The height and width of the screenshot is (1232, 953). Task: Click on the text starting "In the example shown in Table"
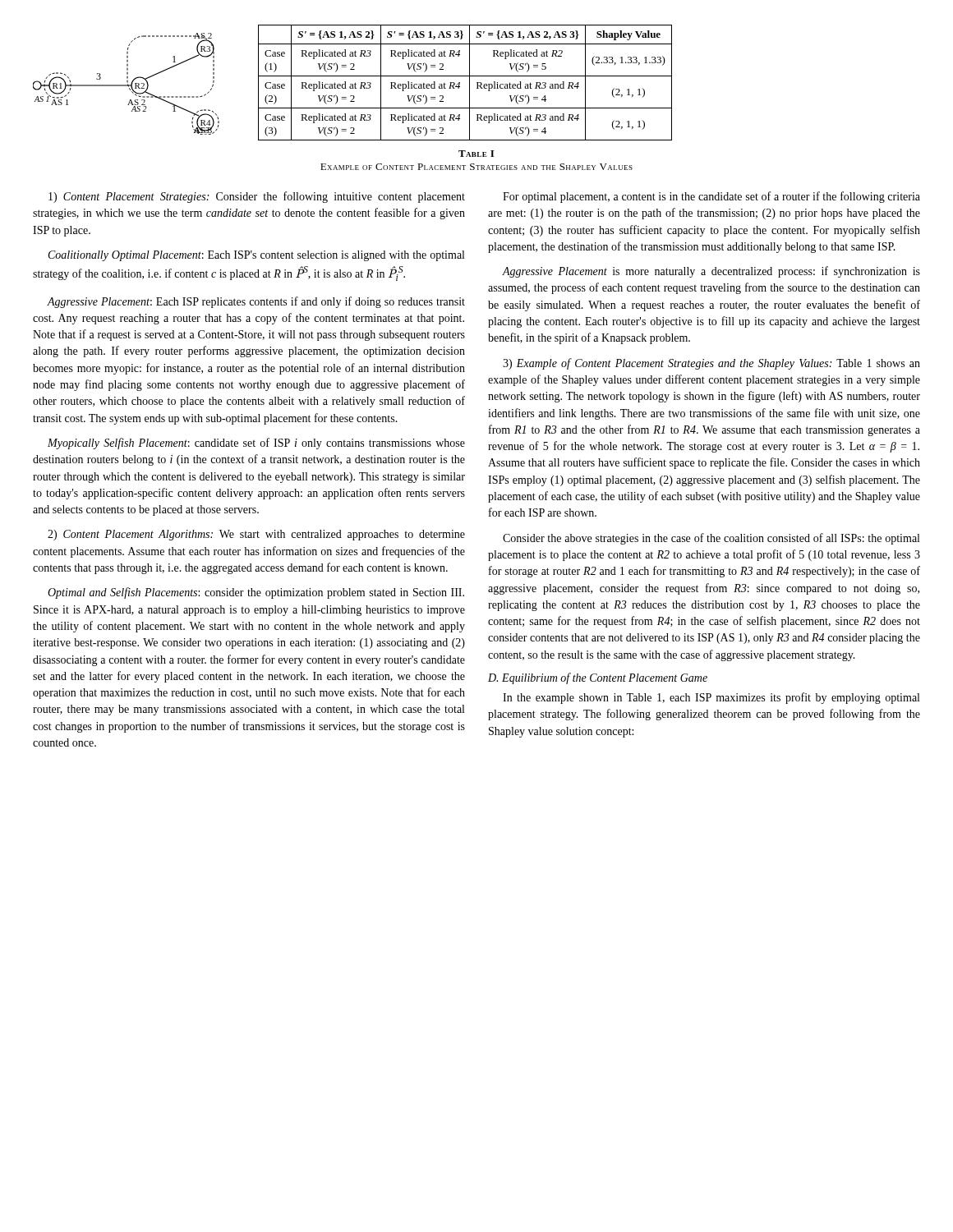click(704, 715)
